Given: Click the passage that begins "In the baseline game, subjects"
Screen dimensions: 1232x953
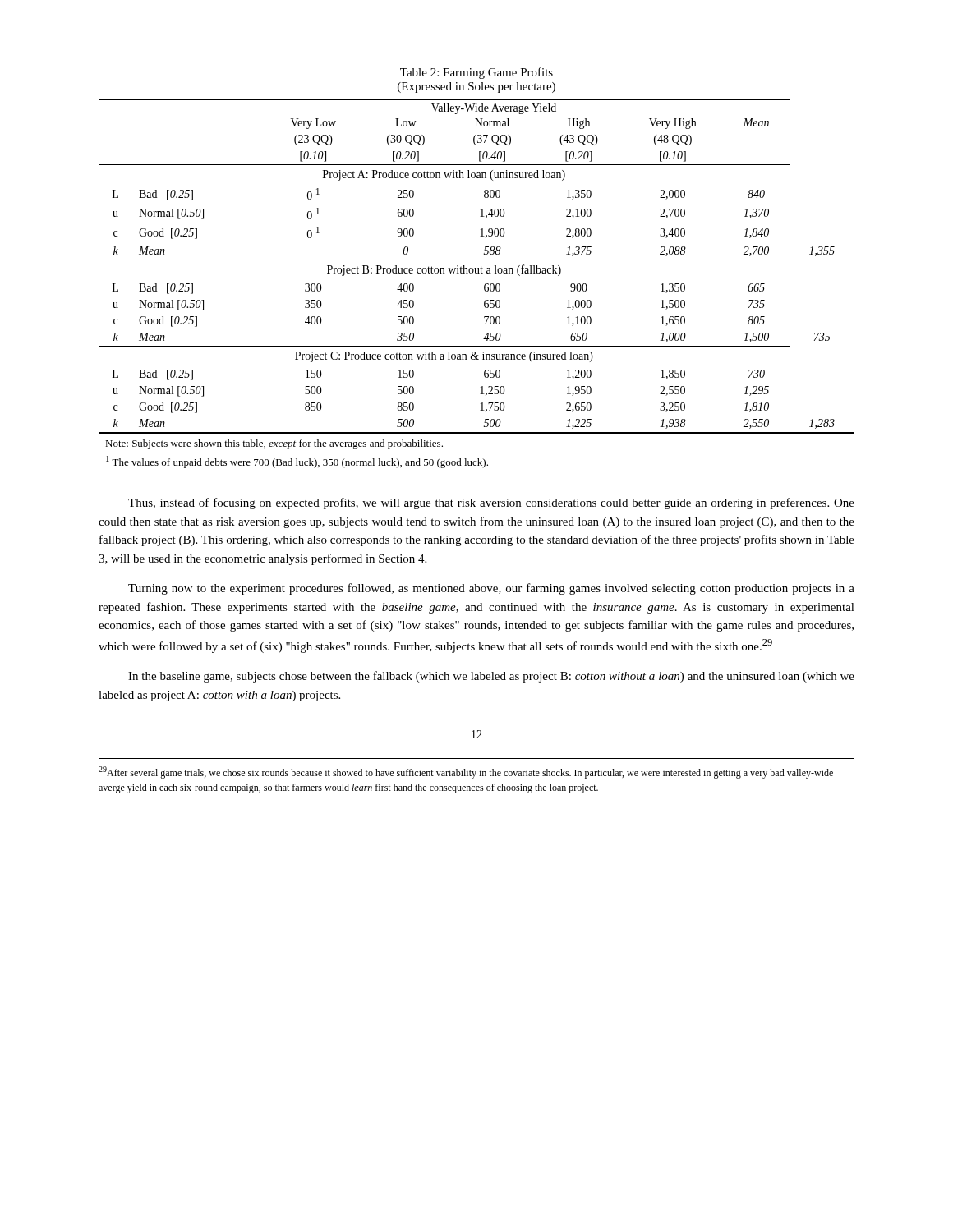Looking at the screenshot, I should pyautogui.click(x=476, y=685).
